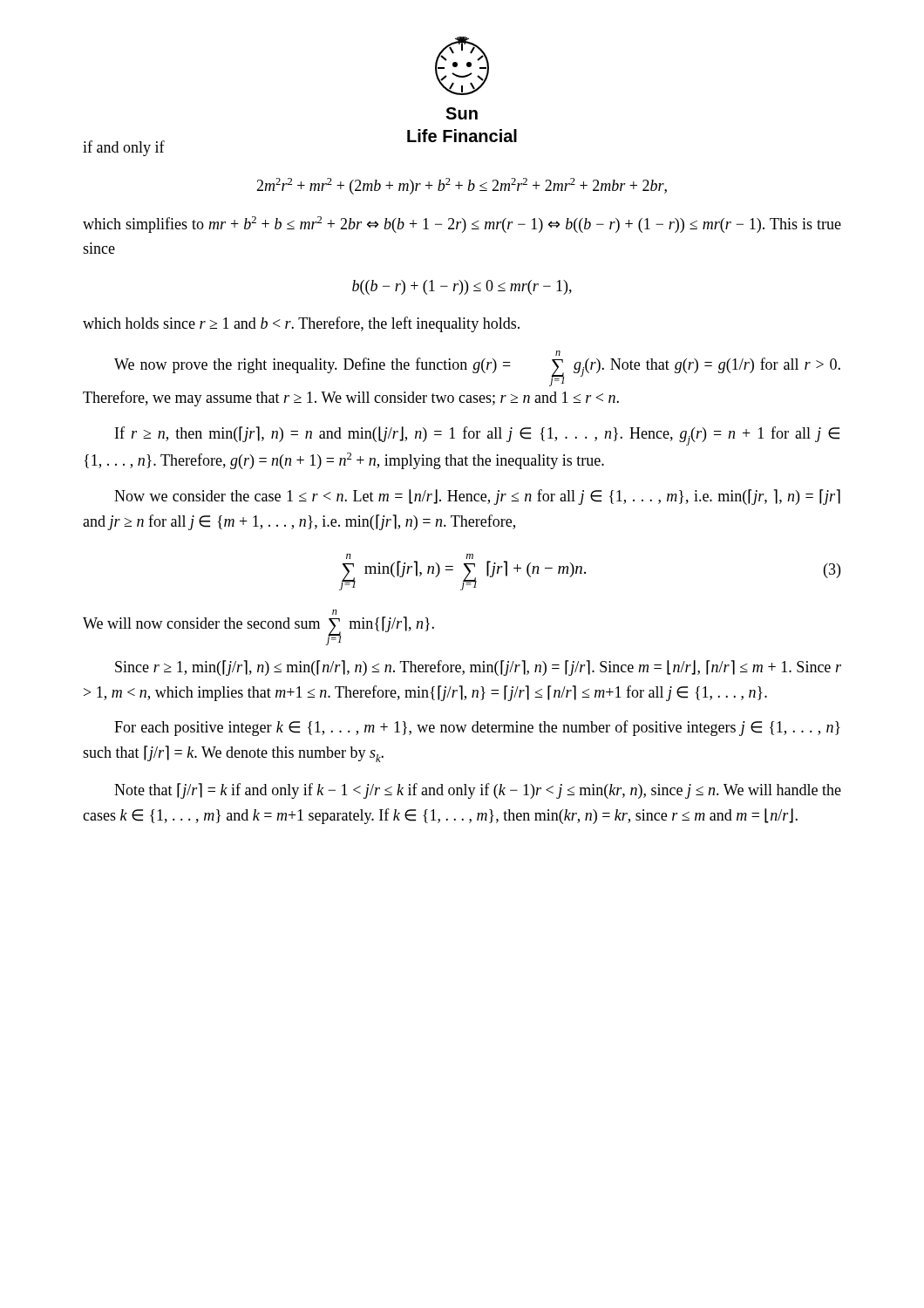The height and width of the screenshot is (1308, 924).
Task: Locate the logo
Action: tap(462, 91)
